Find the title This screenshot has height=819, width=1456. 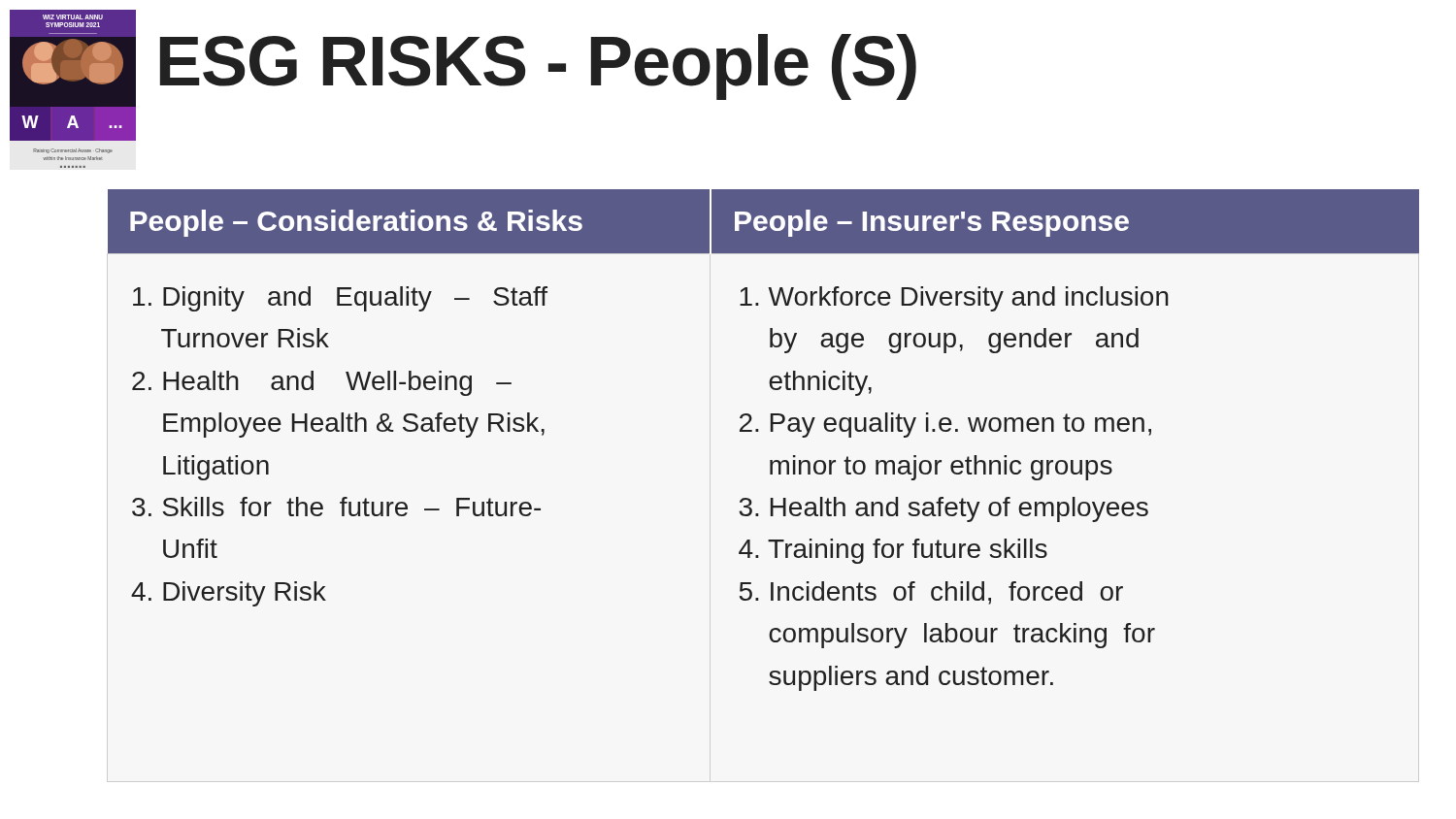coord(537,61)
